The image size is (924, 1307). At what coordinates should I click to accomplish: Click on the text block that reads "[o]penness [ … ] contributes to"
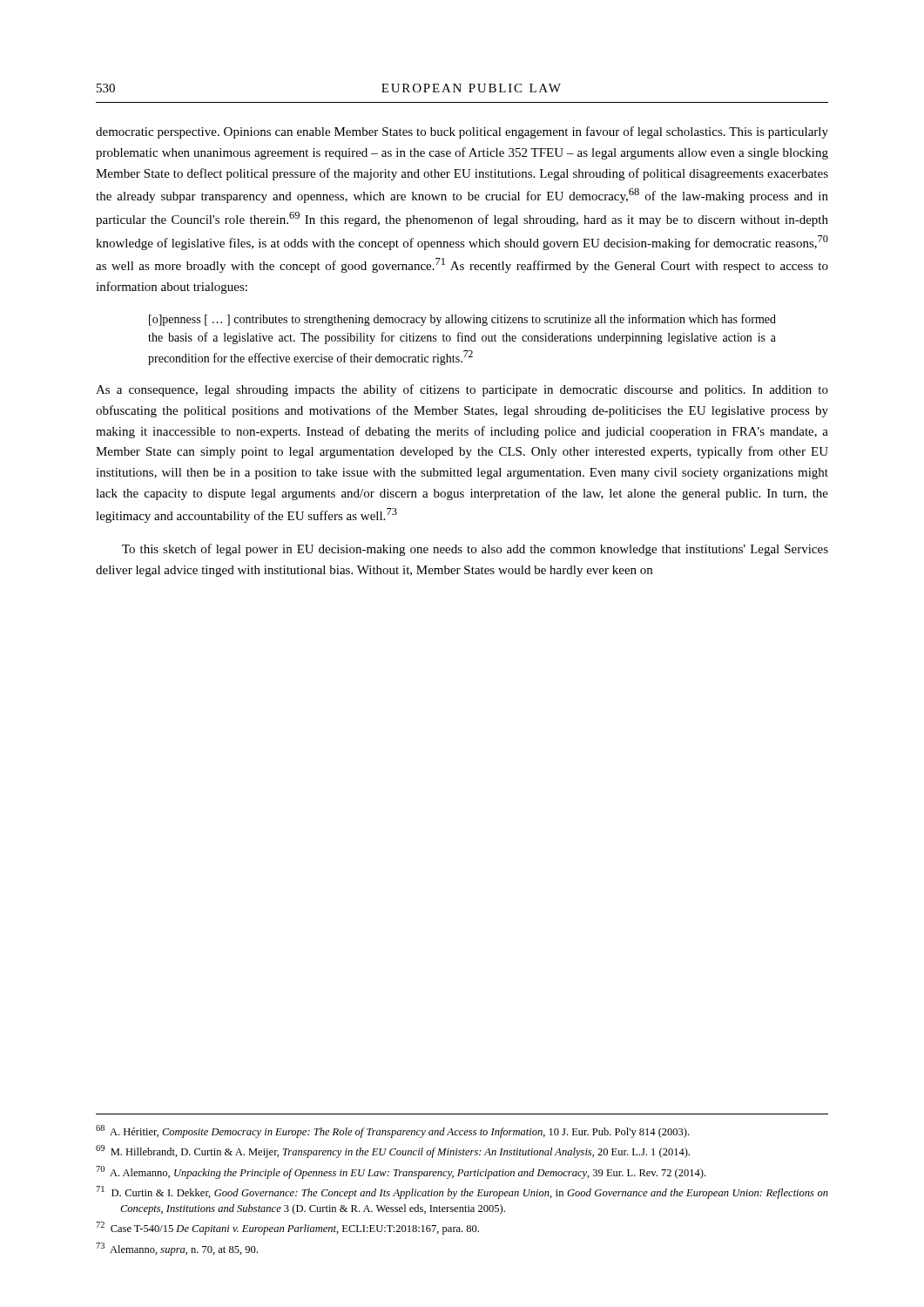click(462, 339)
